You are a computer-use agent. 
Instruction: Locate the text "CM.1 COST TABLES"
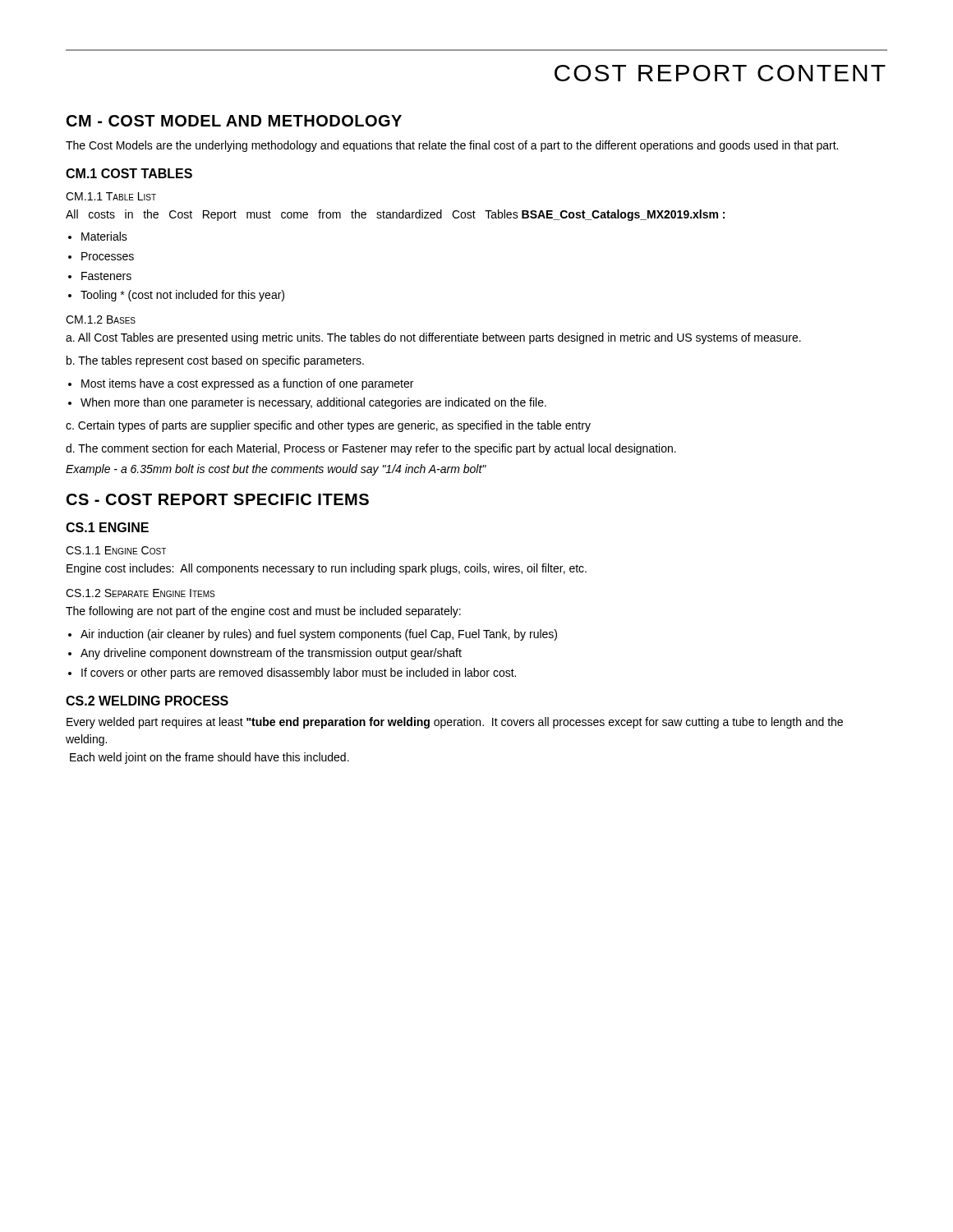tap(129, 173)
